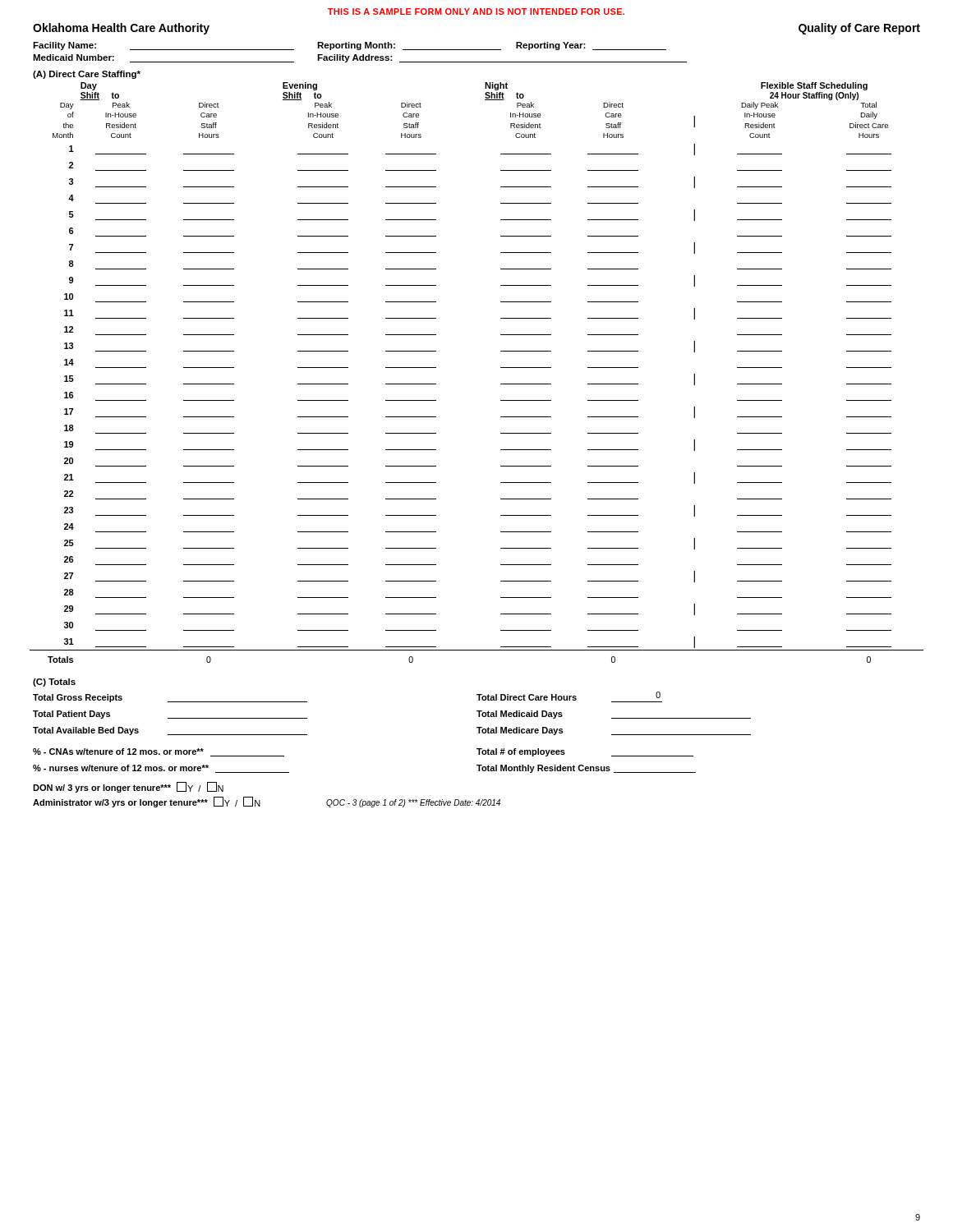The image size is (953, 1232).
Task: Select the region starting "Total Medicare Days"
Action: click(614, 729)
